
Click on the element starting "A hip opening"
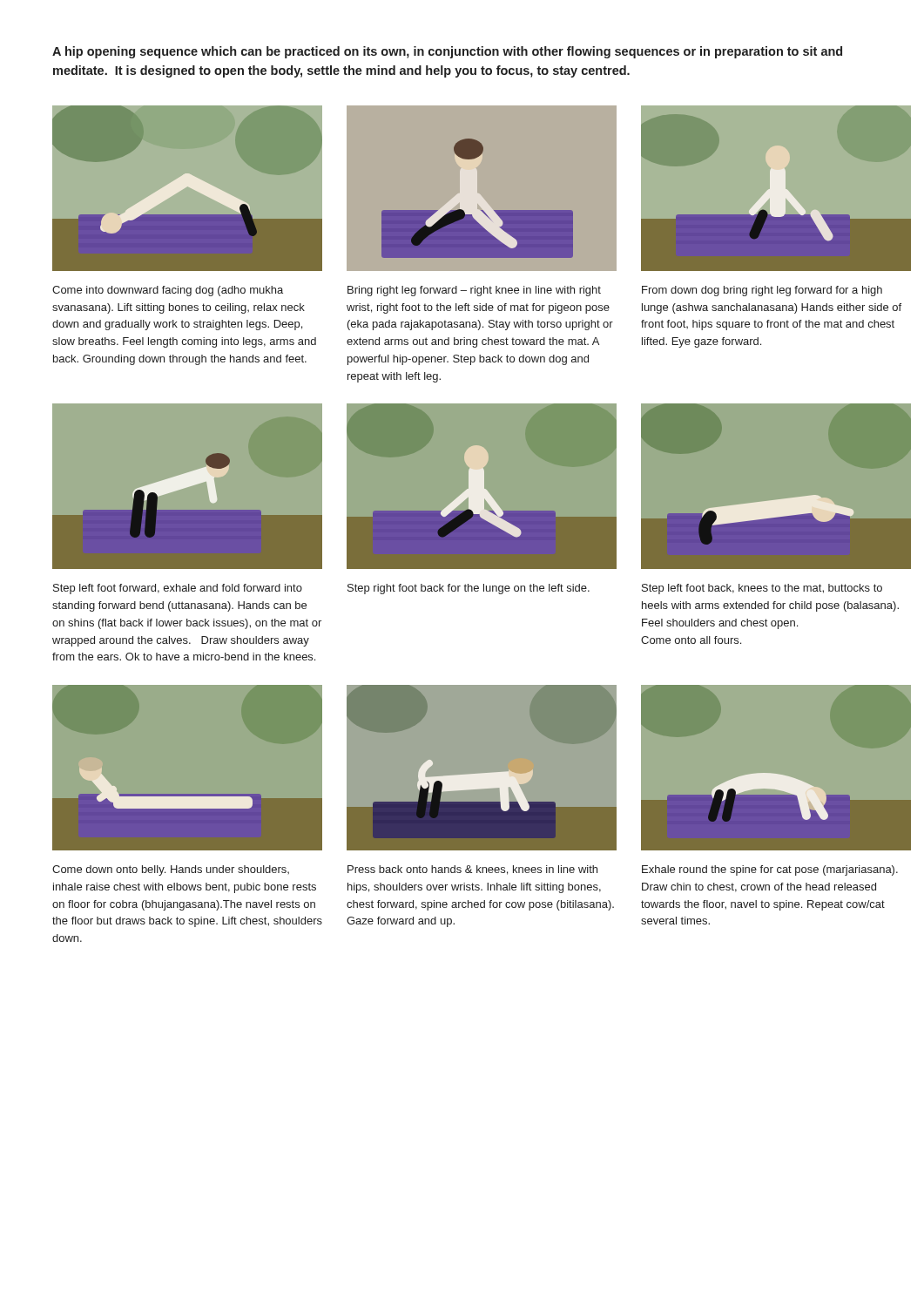point(448,61)
